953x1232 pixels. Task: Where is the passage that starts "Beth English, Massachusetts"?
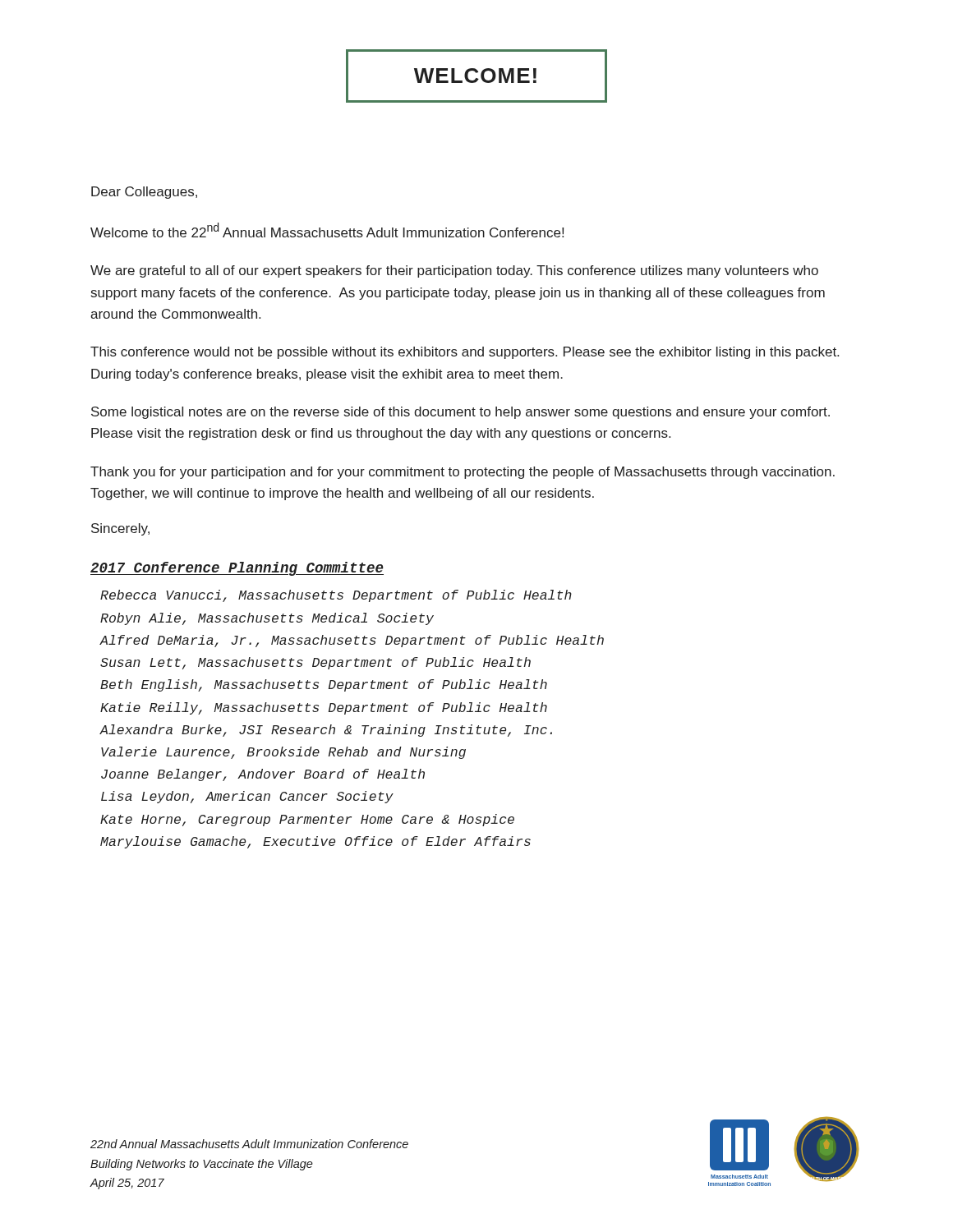[x=324, y=686]
